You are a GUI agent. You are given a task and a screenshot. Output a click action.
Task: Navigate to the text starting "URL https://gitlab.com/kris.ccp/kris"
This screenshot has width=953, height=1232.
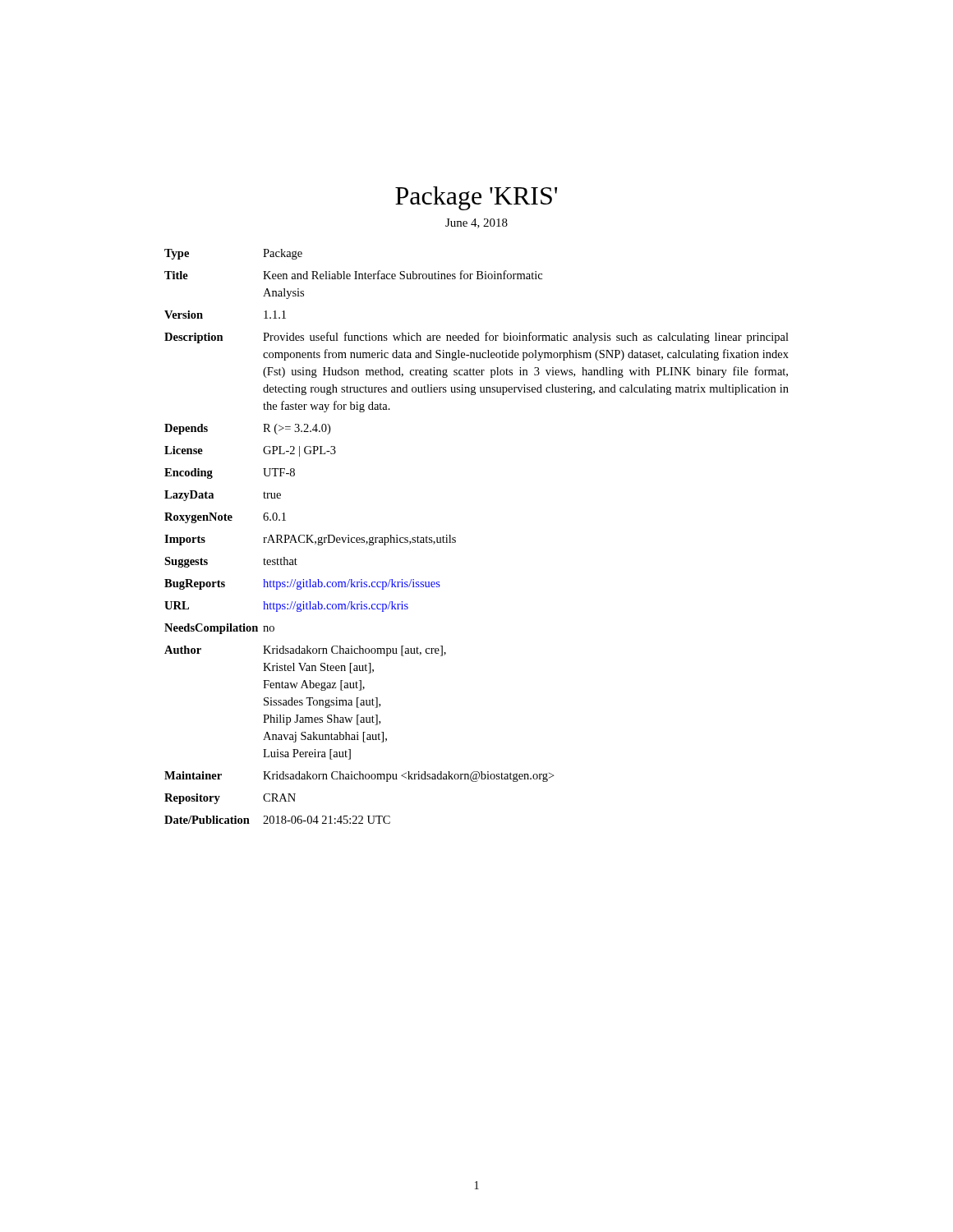(x=286, y=607)
